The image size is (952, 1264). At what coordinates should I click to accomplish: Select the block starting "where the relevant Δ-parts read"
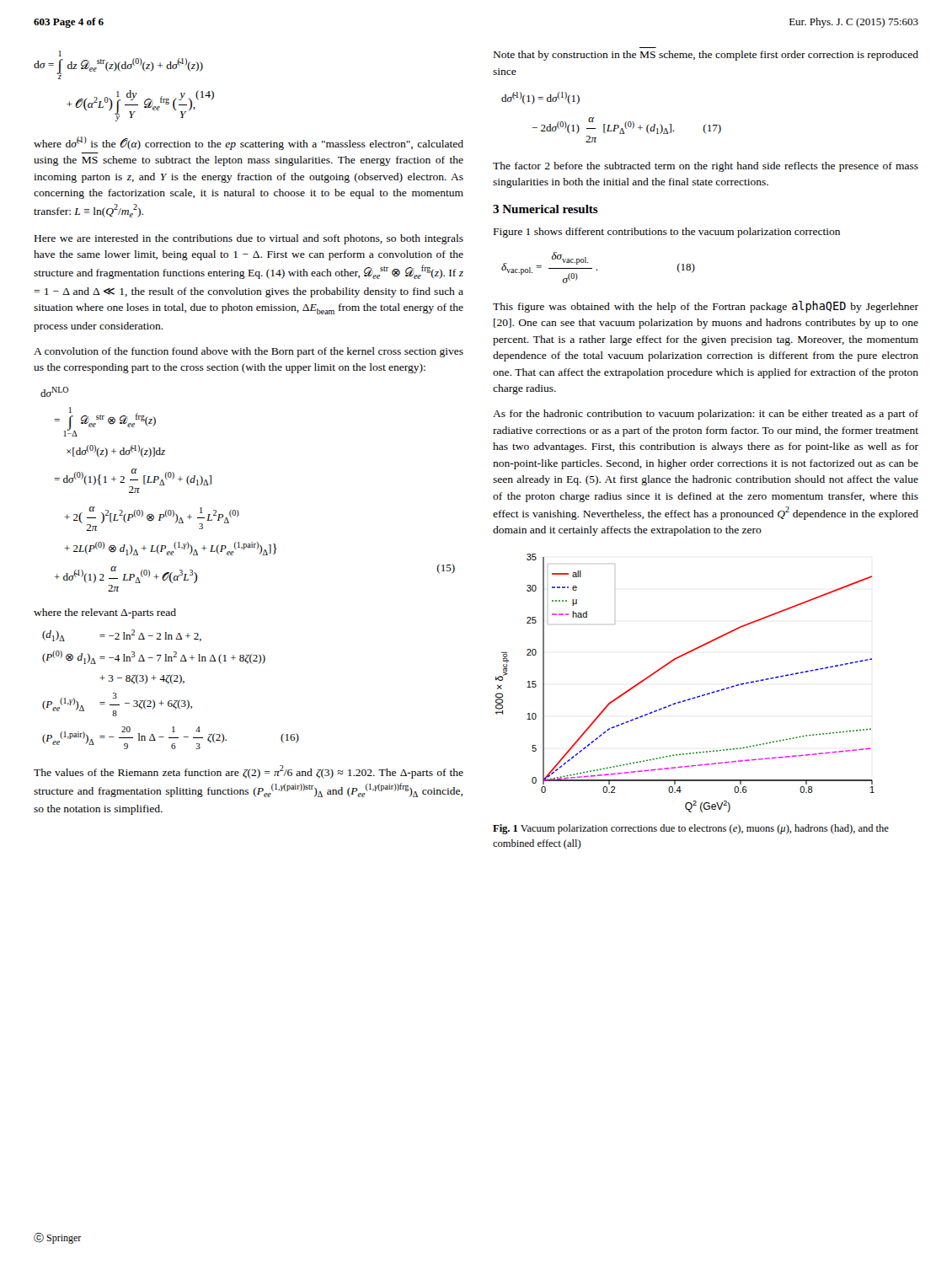(x=105, y=612)
